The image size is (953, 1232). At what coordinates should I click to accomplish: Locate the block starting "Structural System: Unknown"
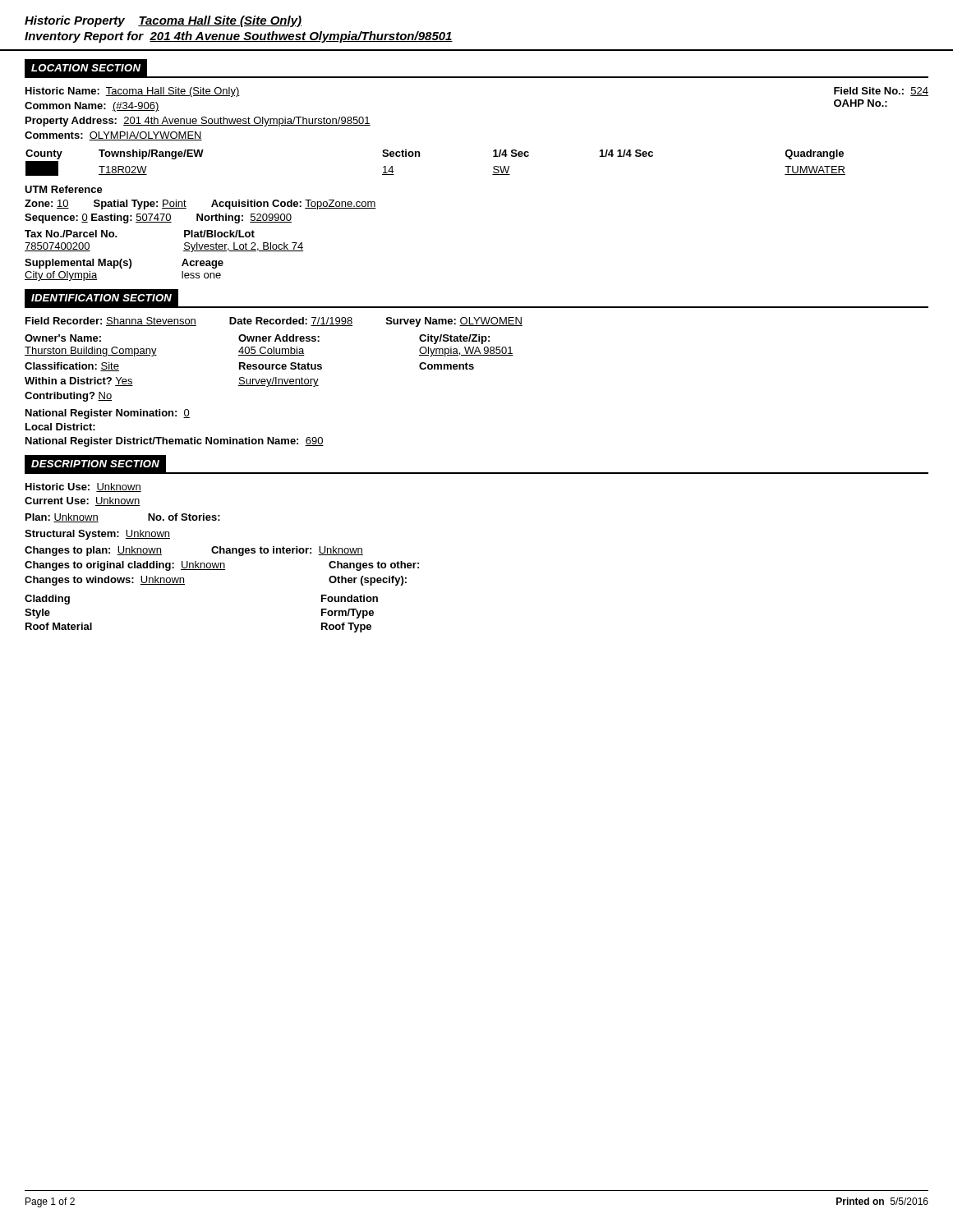(97, 533)
